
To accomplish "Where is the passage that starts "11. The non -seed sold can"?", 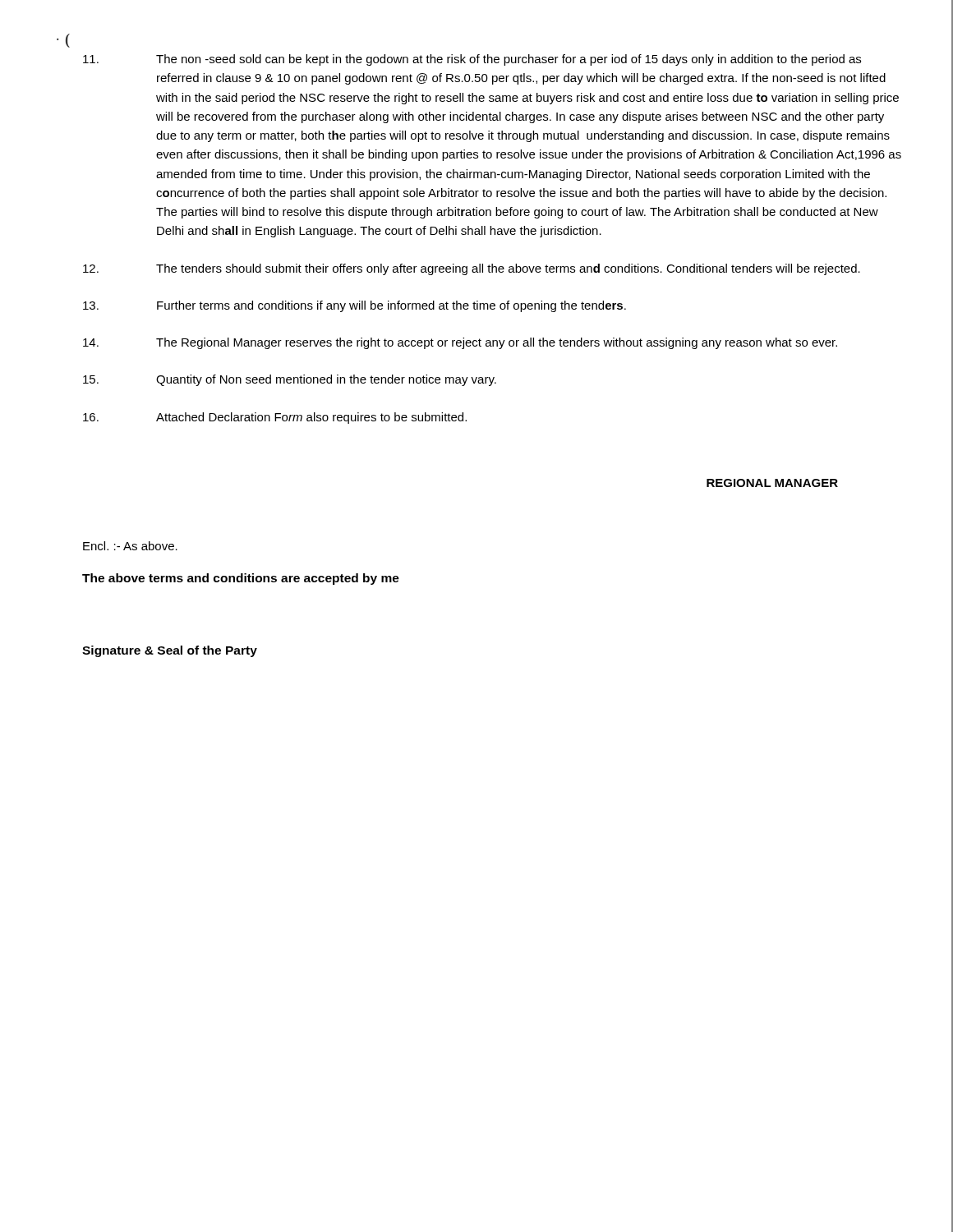I will [493, 145].
